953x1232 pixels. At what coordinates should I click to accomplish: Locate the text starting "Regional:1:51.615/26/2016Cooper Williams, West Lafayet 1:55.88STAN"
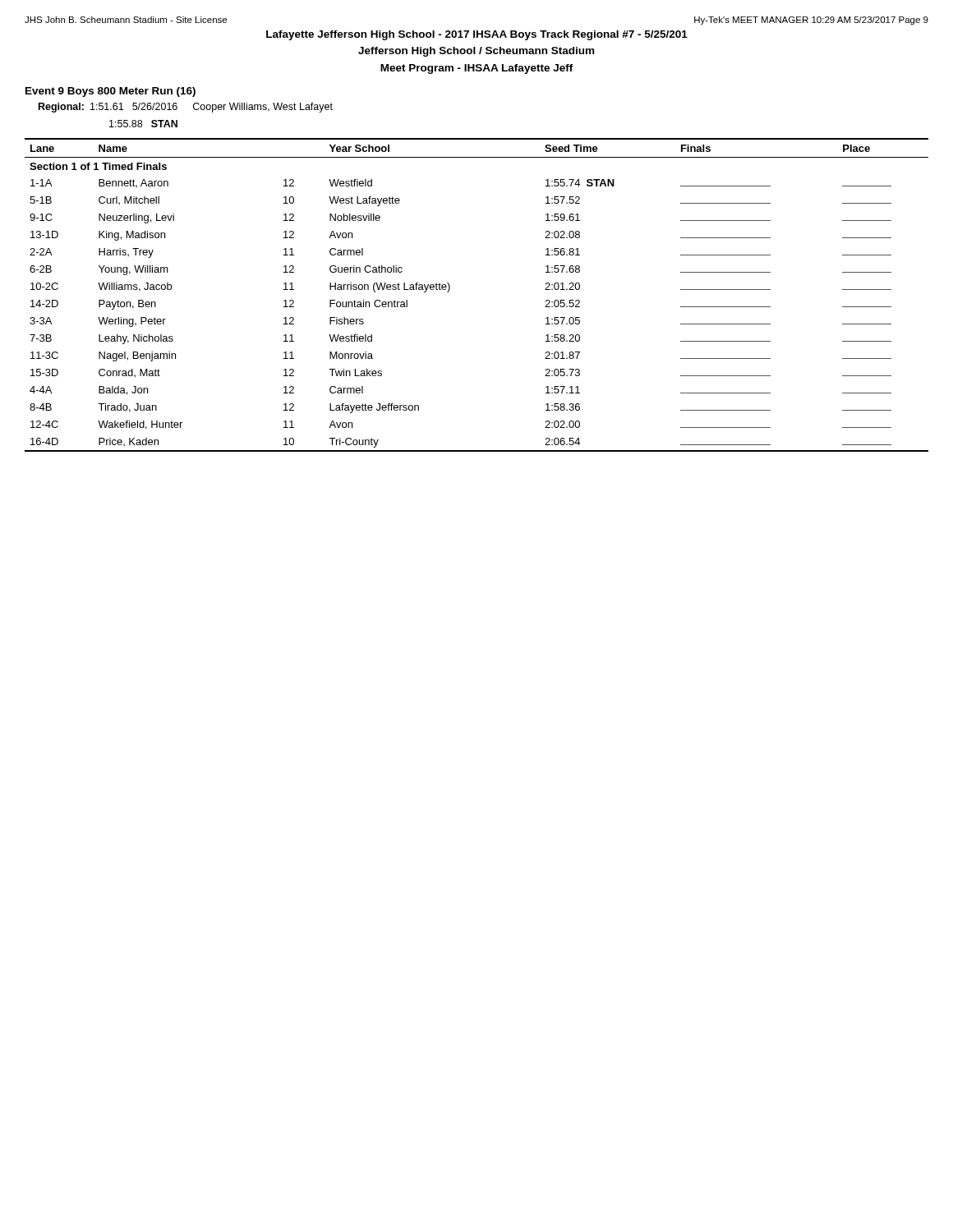pos(106,107)
